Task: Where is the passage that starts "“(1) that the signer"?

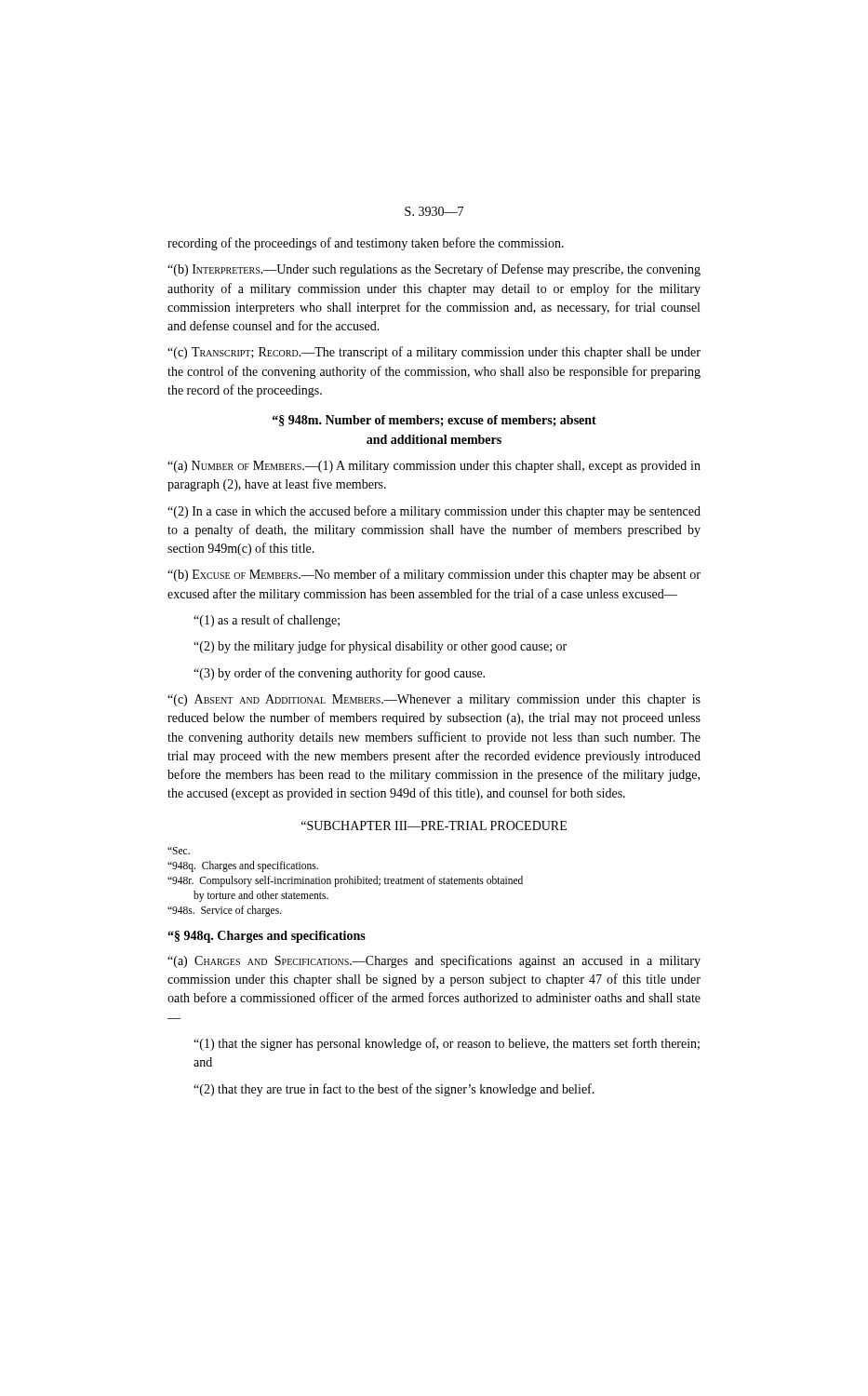Action: pyautogui.click(x=447, y=1053)
